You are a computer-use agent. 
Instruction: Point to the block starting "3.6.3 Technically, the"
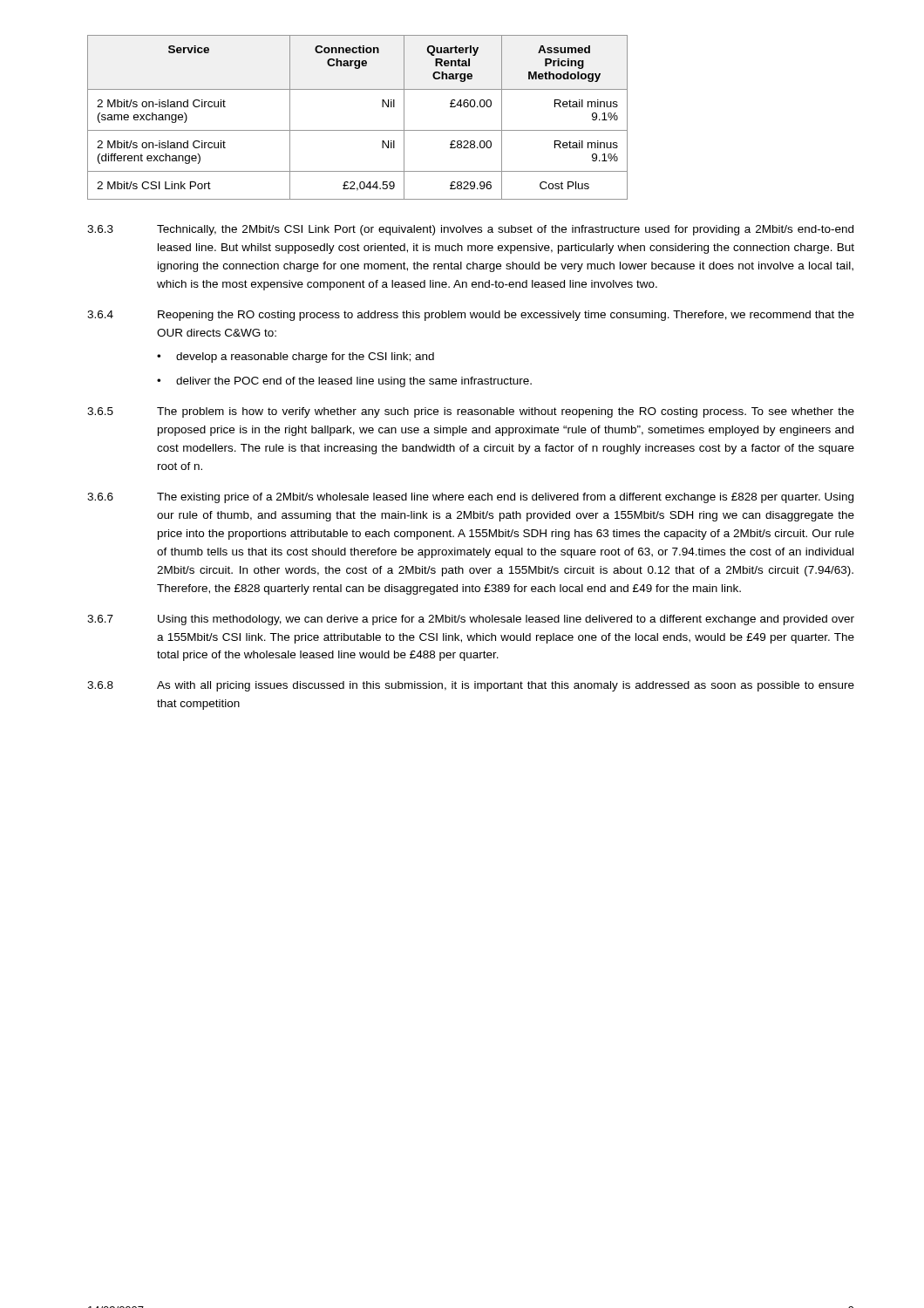(x=471, y=257)
